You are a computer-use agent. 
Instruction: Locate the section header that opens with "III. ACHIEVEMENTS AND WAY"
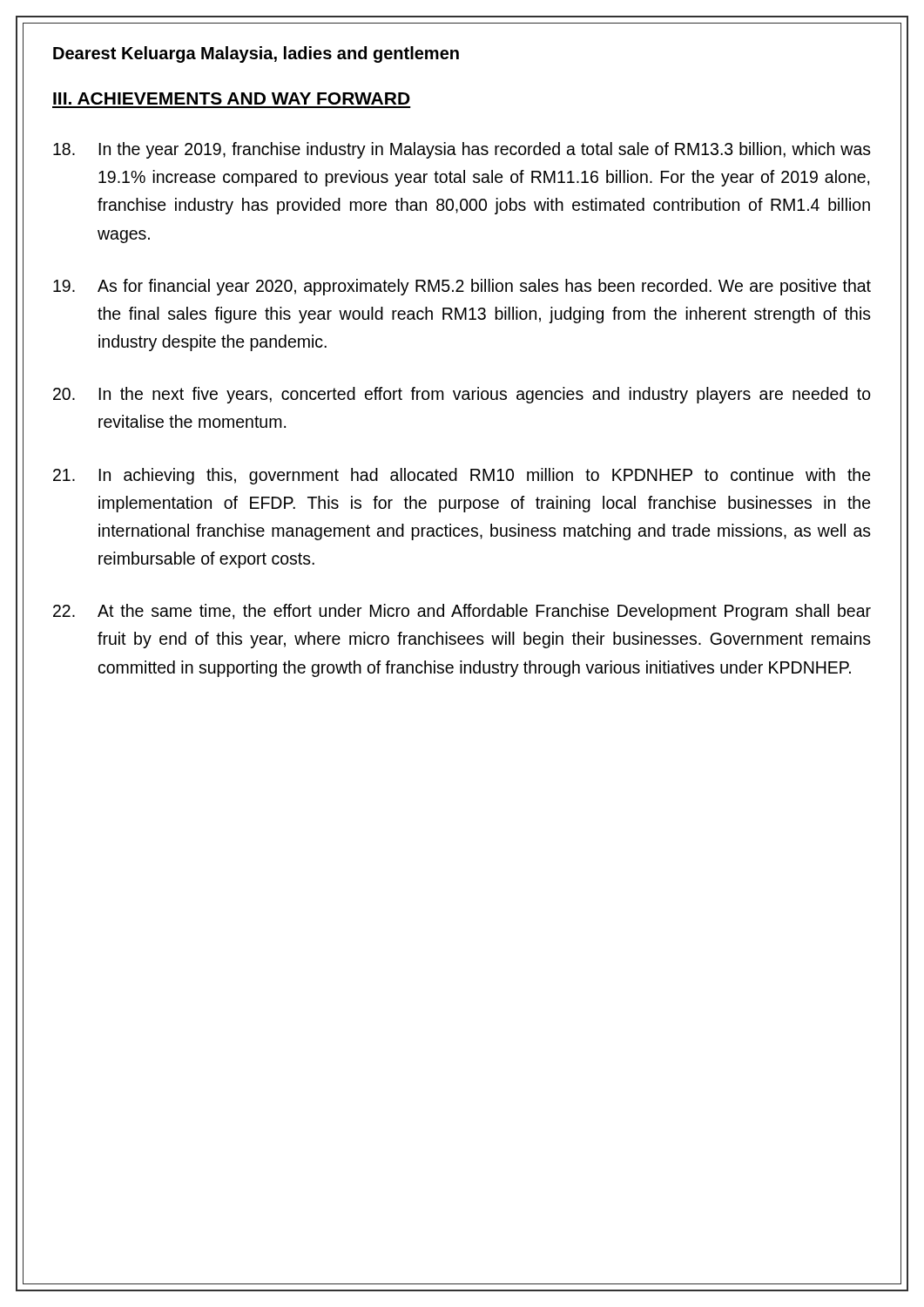point(231,98)
